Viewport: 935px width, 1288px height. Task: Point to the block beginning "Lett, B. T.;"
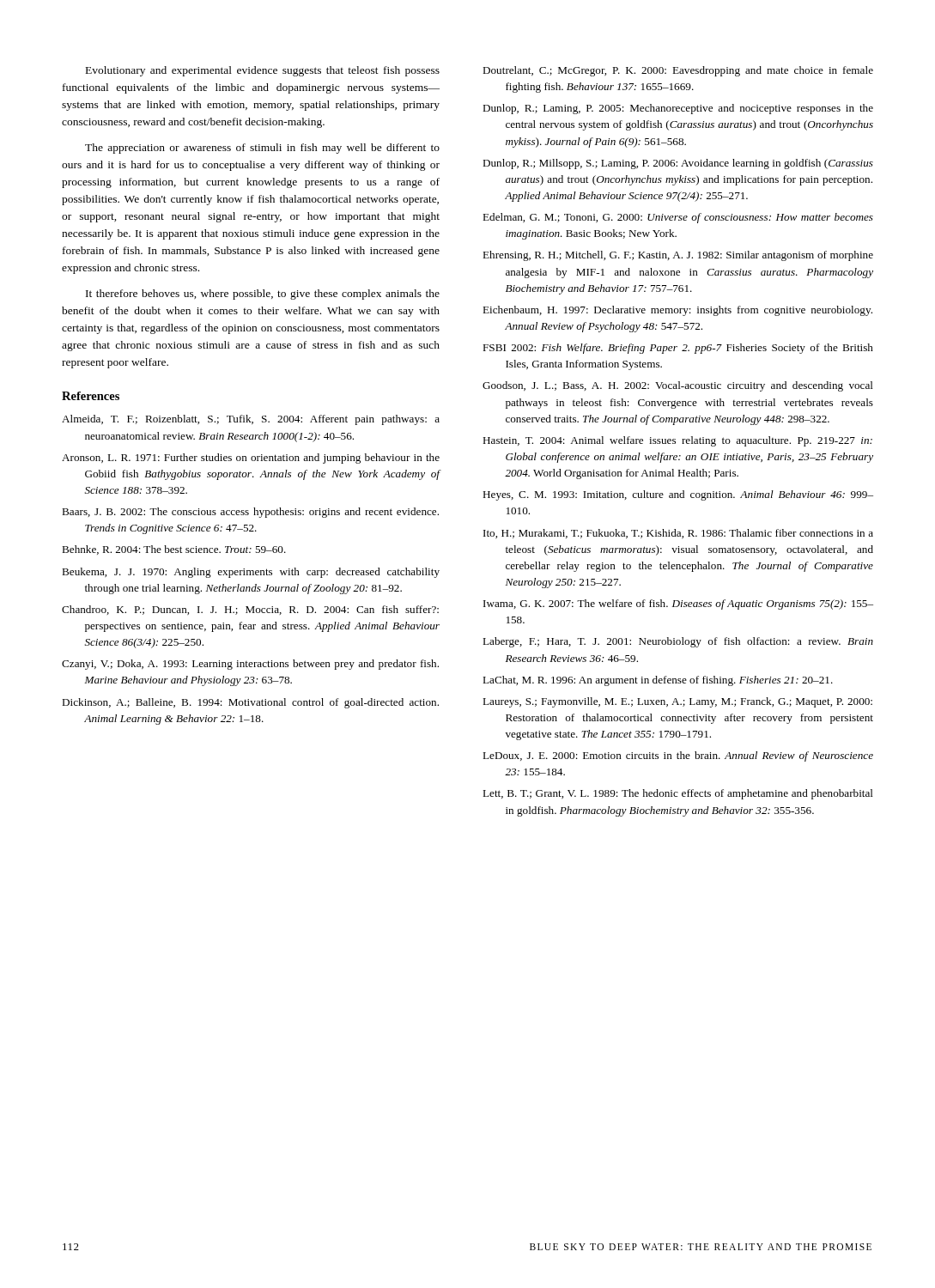[x=678, y=802]
